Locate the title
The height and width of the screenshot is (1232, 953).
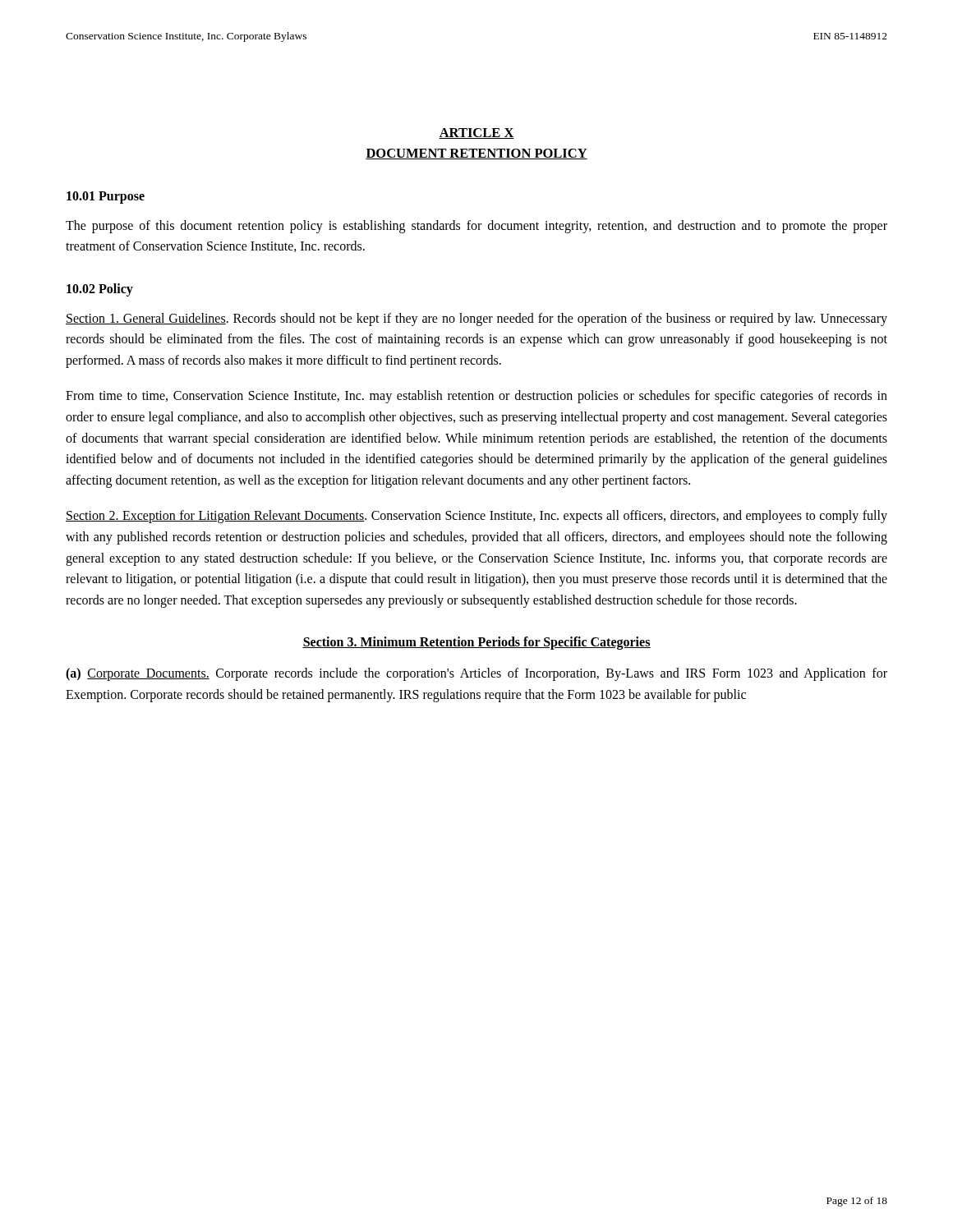[x=476, y=144]
